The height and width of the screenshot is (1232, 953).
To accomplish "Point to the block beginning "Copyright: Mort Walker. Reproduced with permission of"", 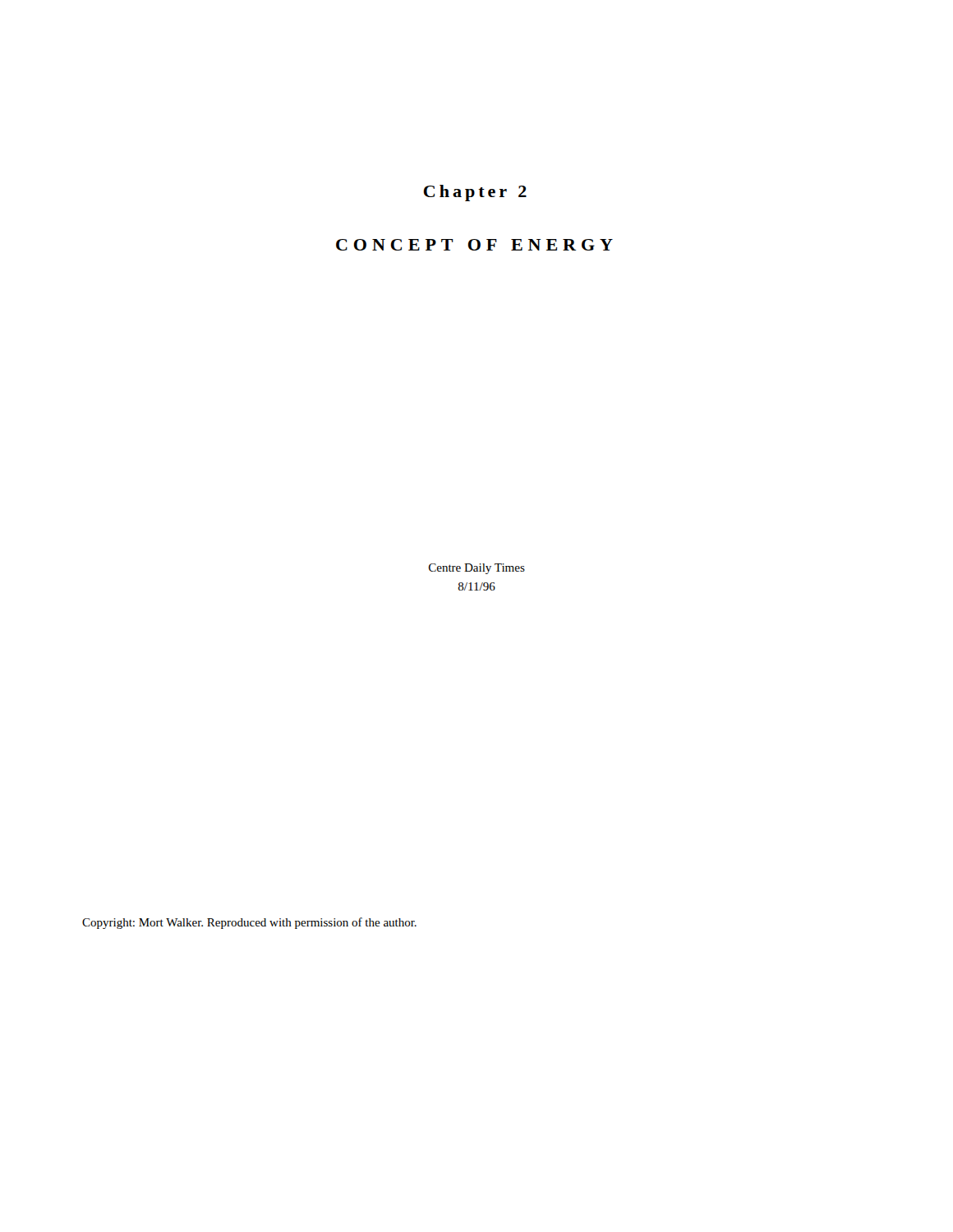I will tap(250, 922).
